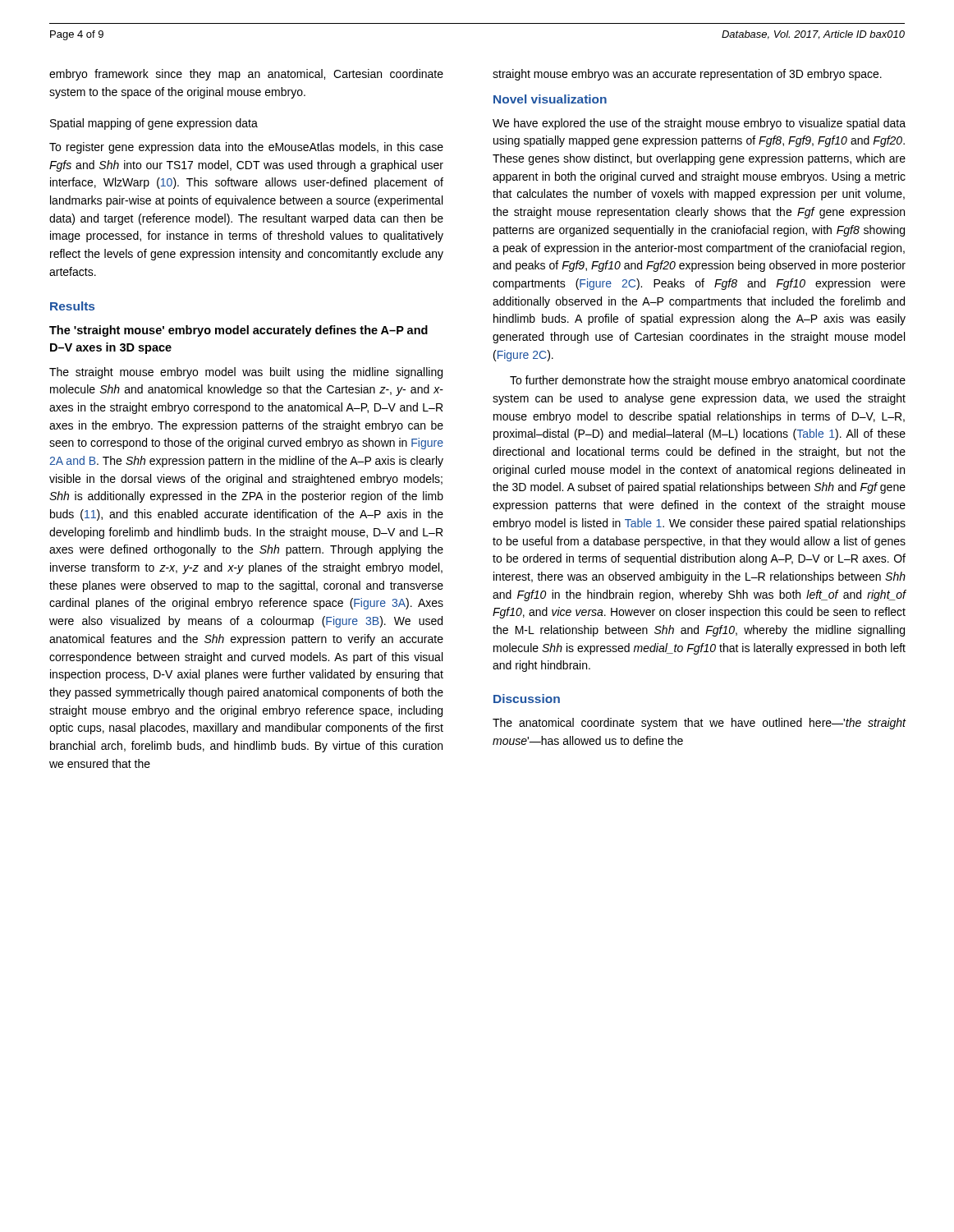Where does it say "Novel visualization"?
The width and height of the screenshot is (954, 1232).
550,99
